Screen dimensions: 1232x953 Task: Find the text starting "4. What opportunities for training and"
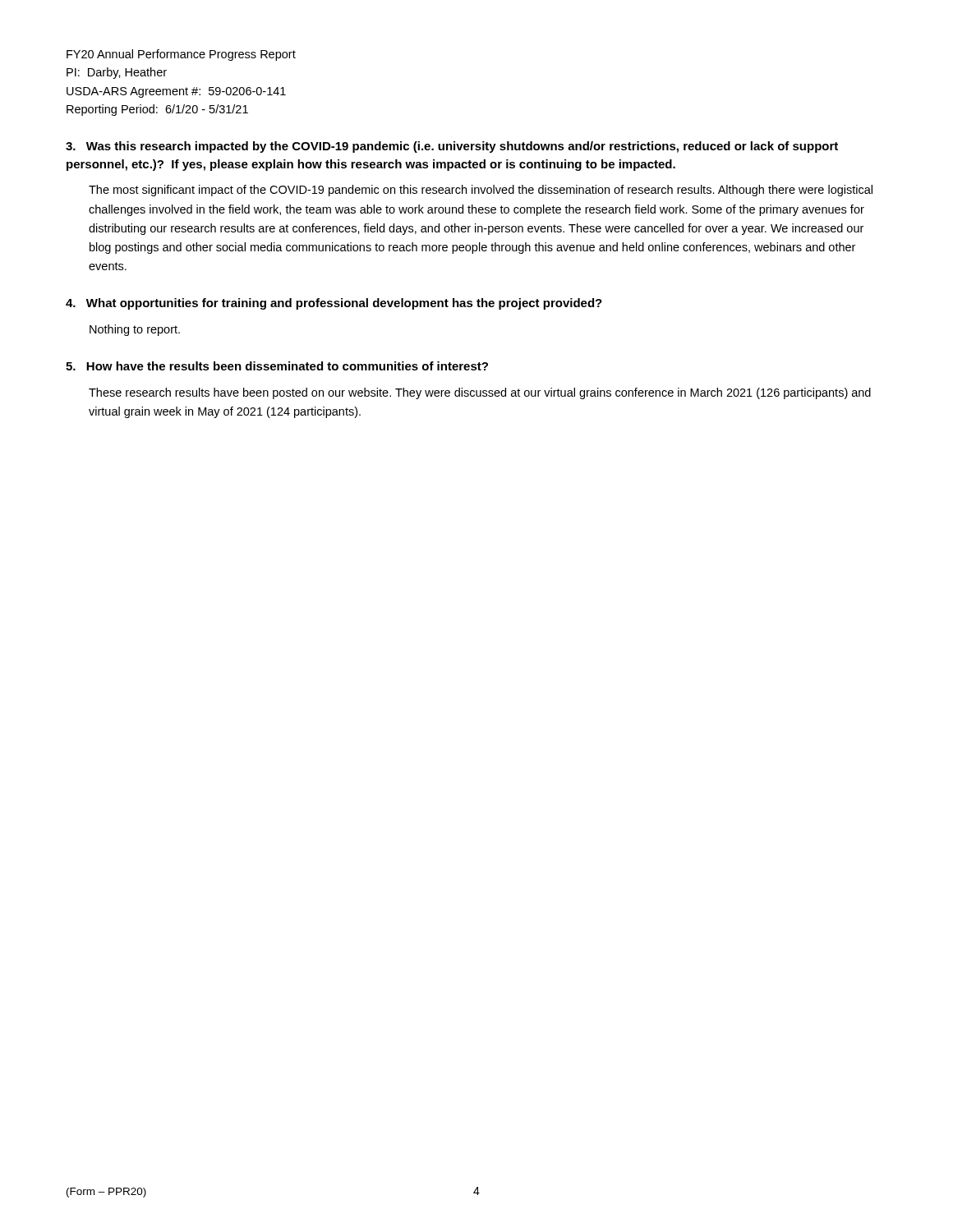point(334,303)
